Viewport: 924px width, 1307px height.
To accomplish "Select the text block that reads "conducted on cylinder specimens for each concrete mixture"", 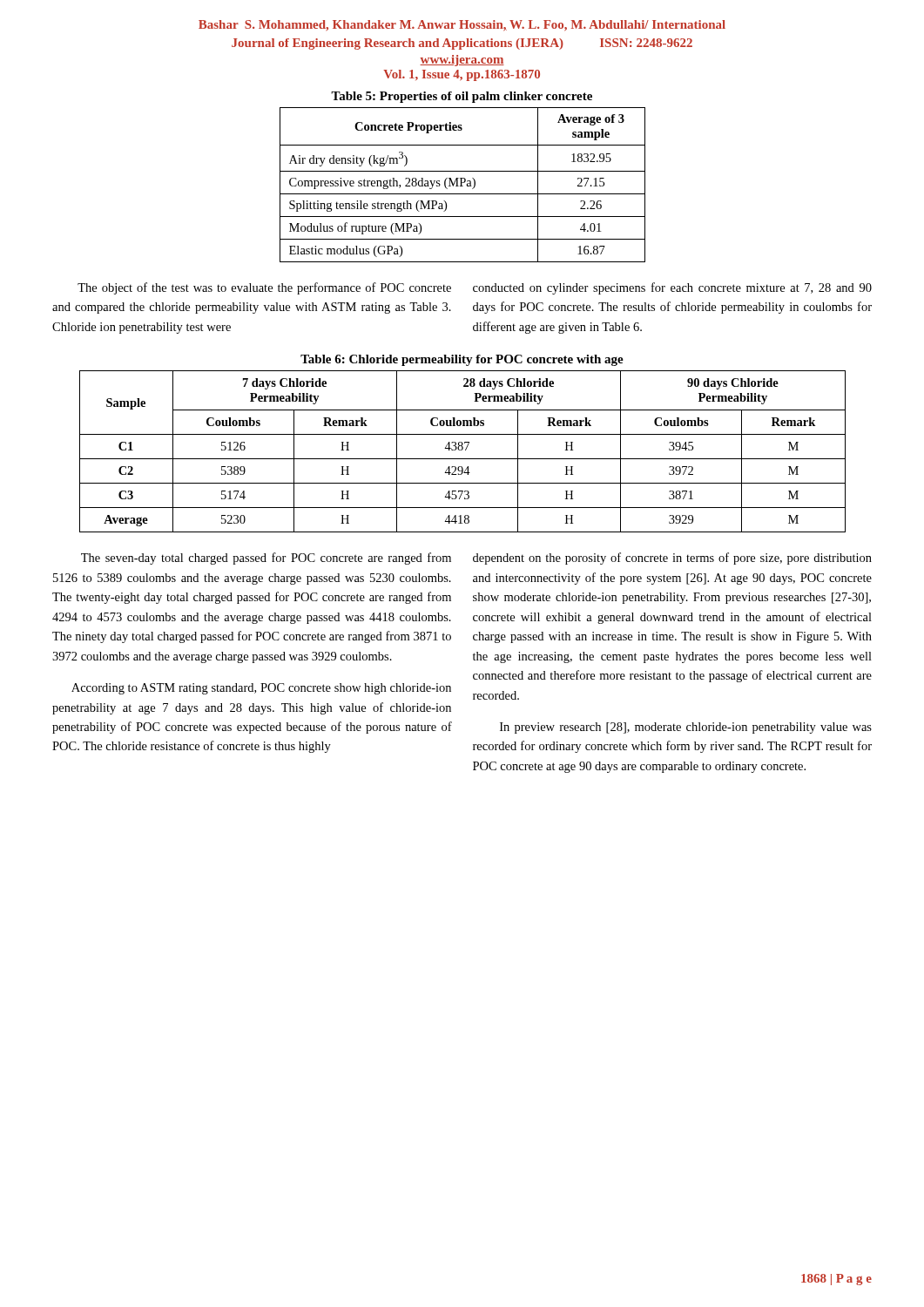I will tap(672, 307).
